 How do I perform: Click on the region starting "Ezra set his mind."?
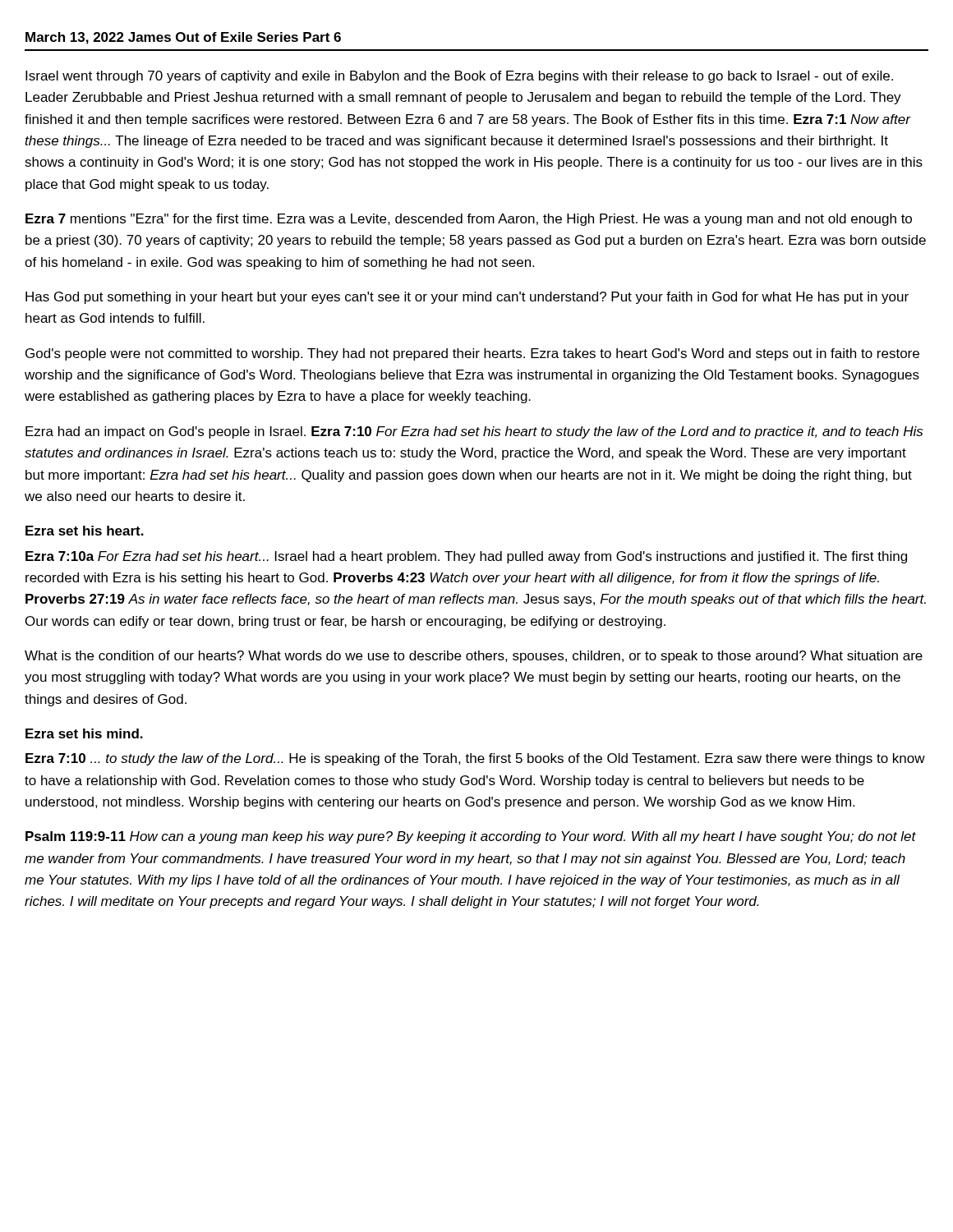(84, 733)
